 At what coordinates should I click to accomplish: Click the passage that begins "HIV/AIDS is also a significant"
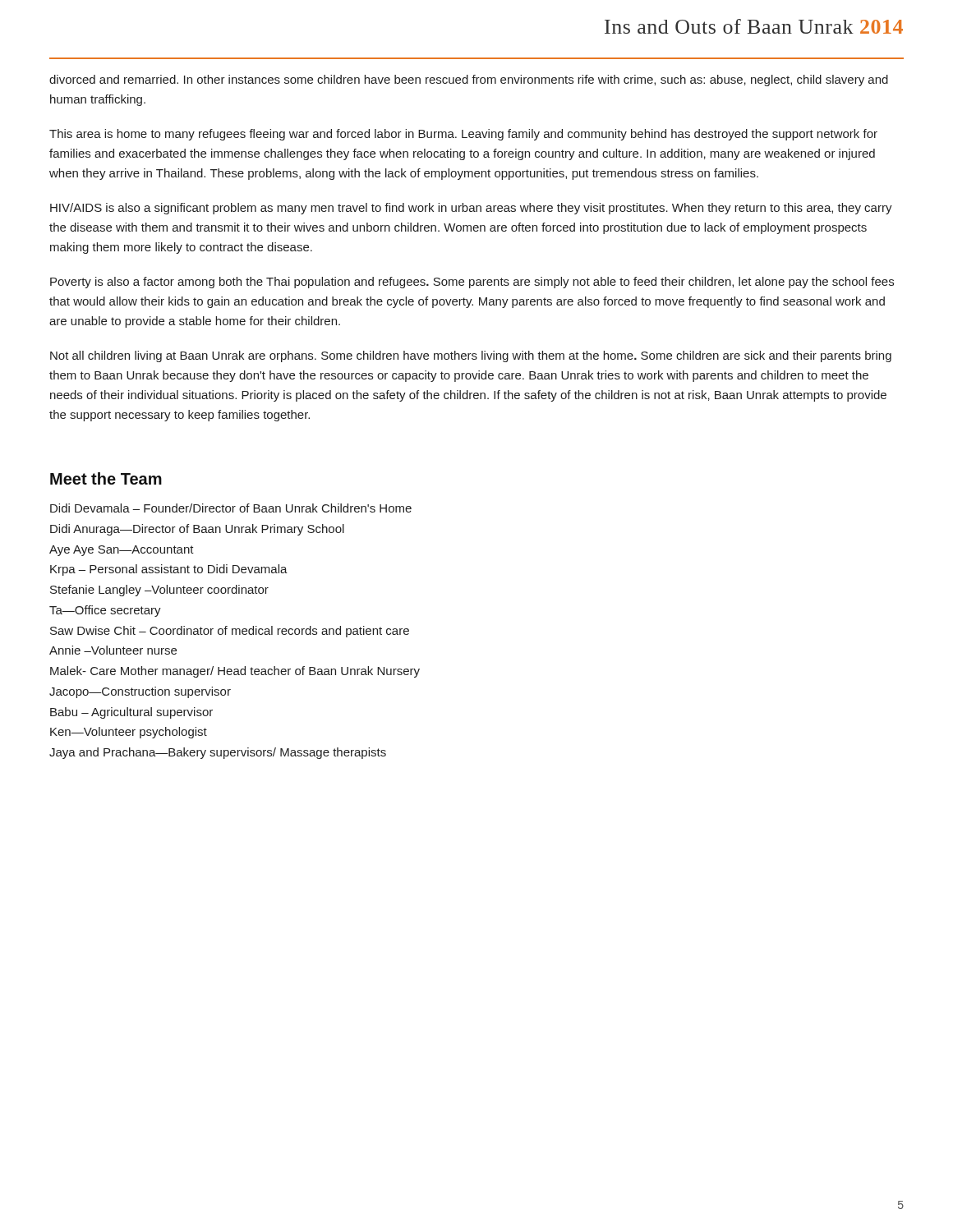[x=470, y=227]
